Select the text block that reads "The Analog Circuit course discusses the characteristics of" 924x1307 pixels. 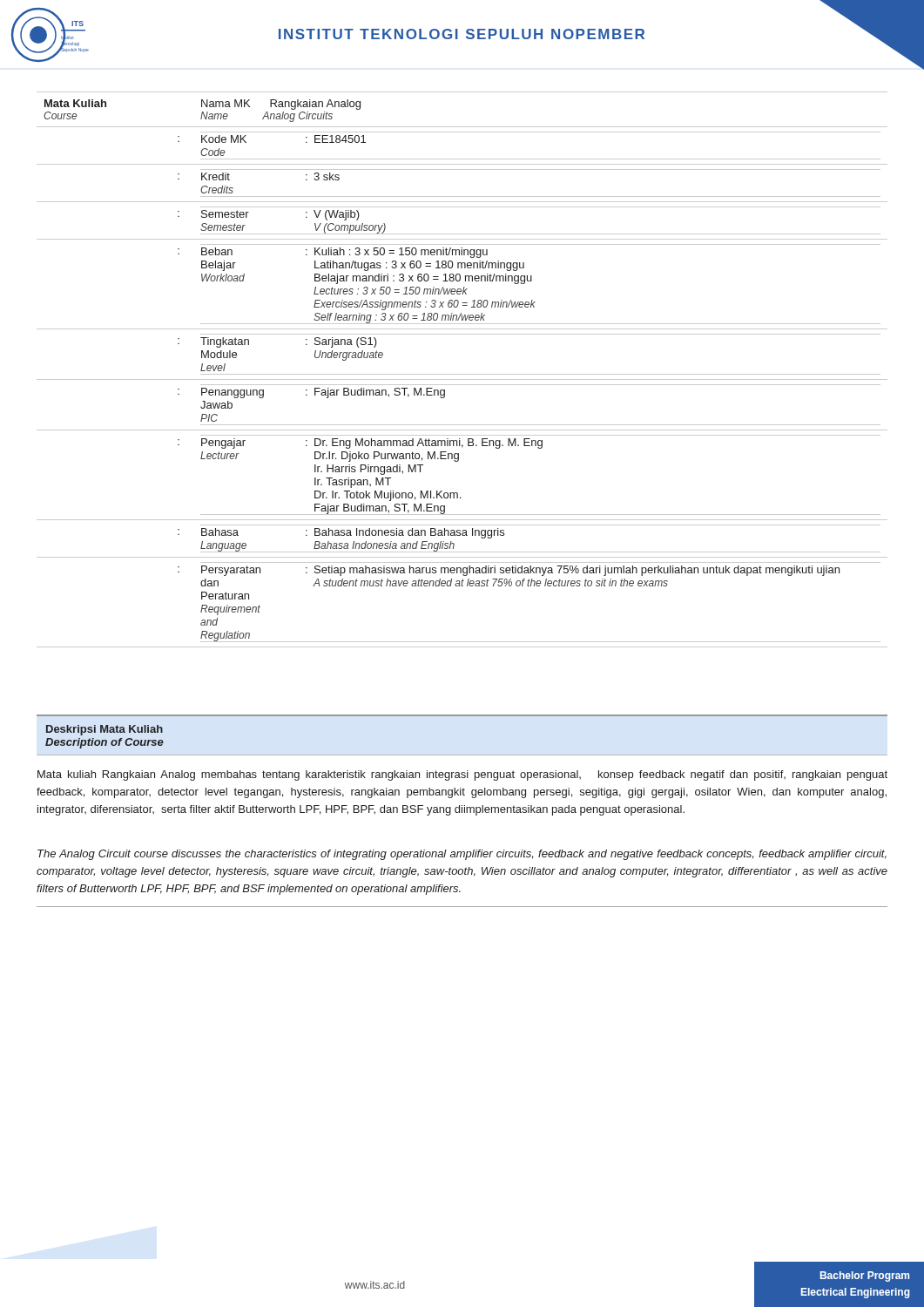(462, 872)
